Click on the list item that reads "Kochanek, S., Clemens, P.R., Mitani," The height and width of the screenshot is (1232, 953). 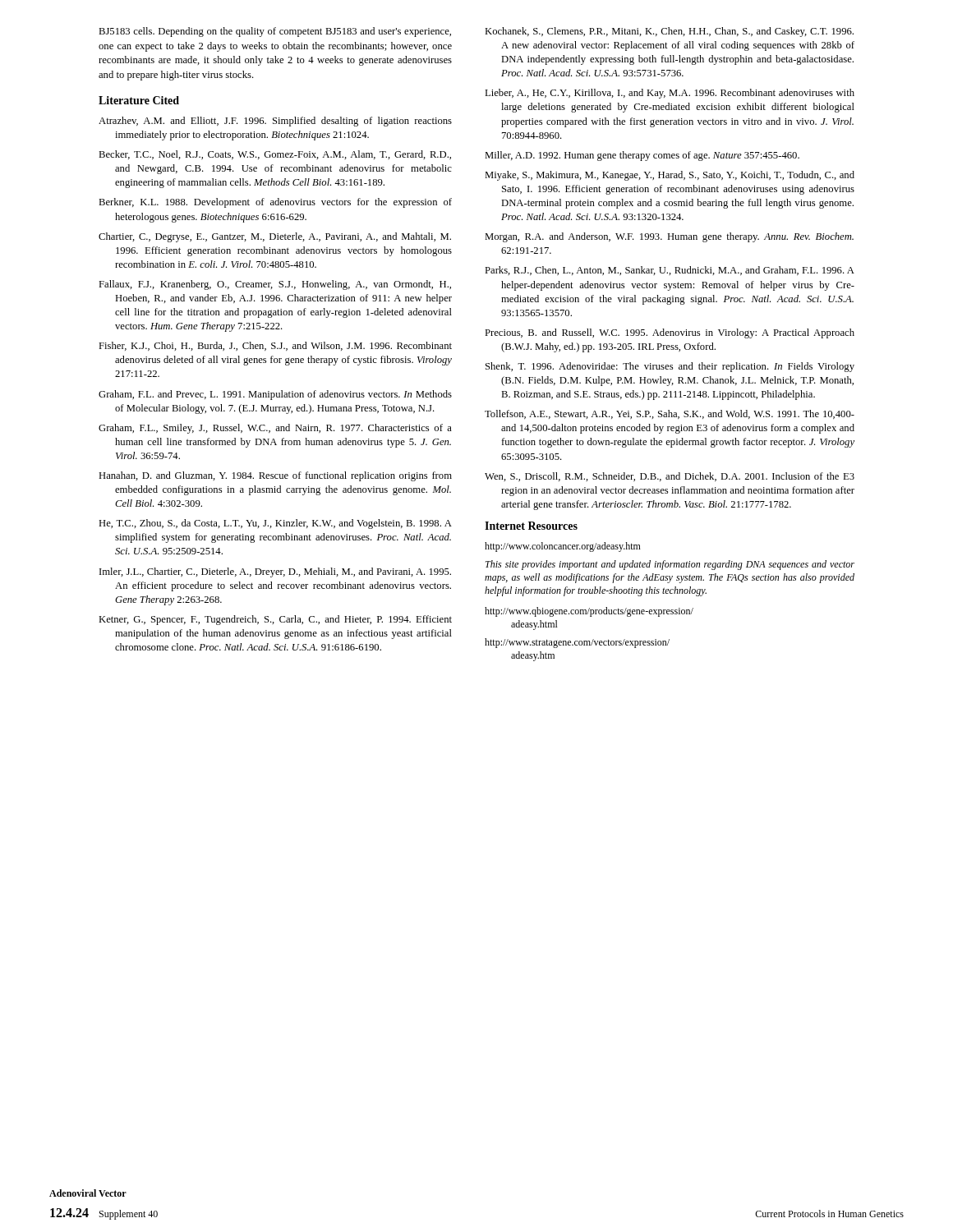670,52
